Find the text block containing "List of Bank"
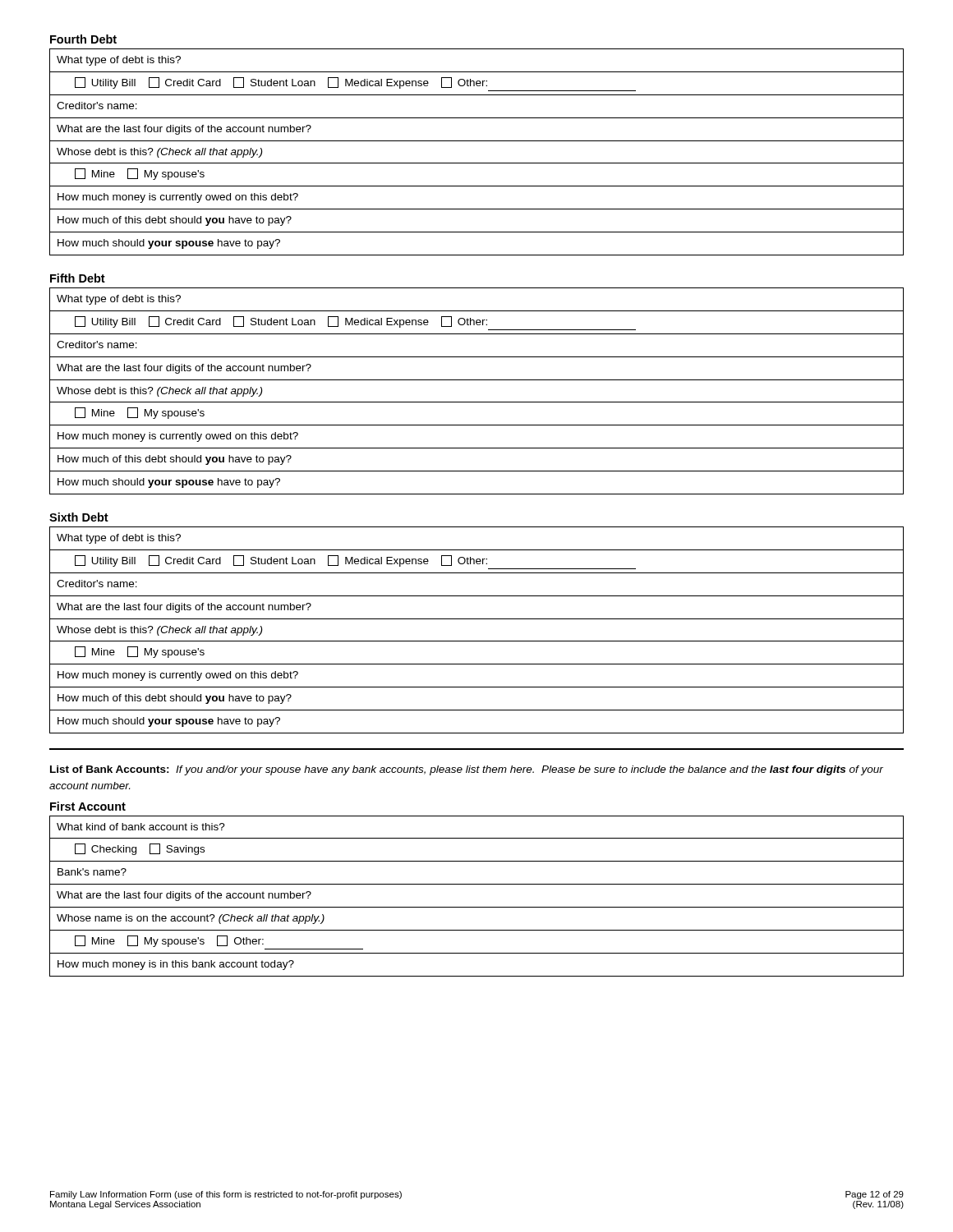Image resolution: width=953 pixels, height=1232 pixels. [x=466, y=778]
